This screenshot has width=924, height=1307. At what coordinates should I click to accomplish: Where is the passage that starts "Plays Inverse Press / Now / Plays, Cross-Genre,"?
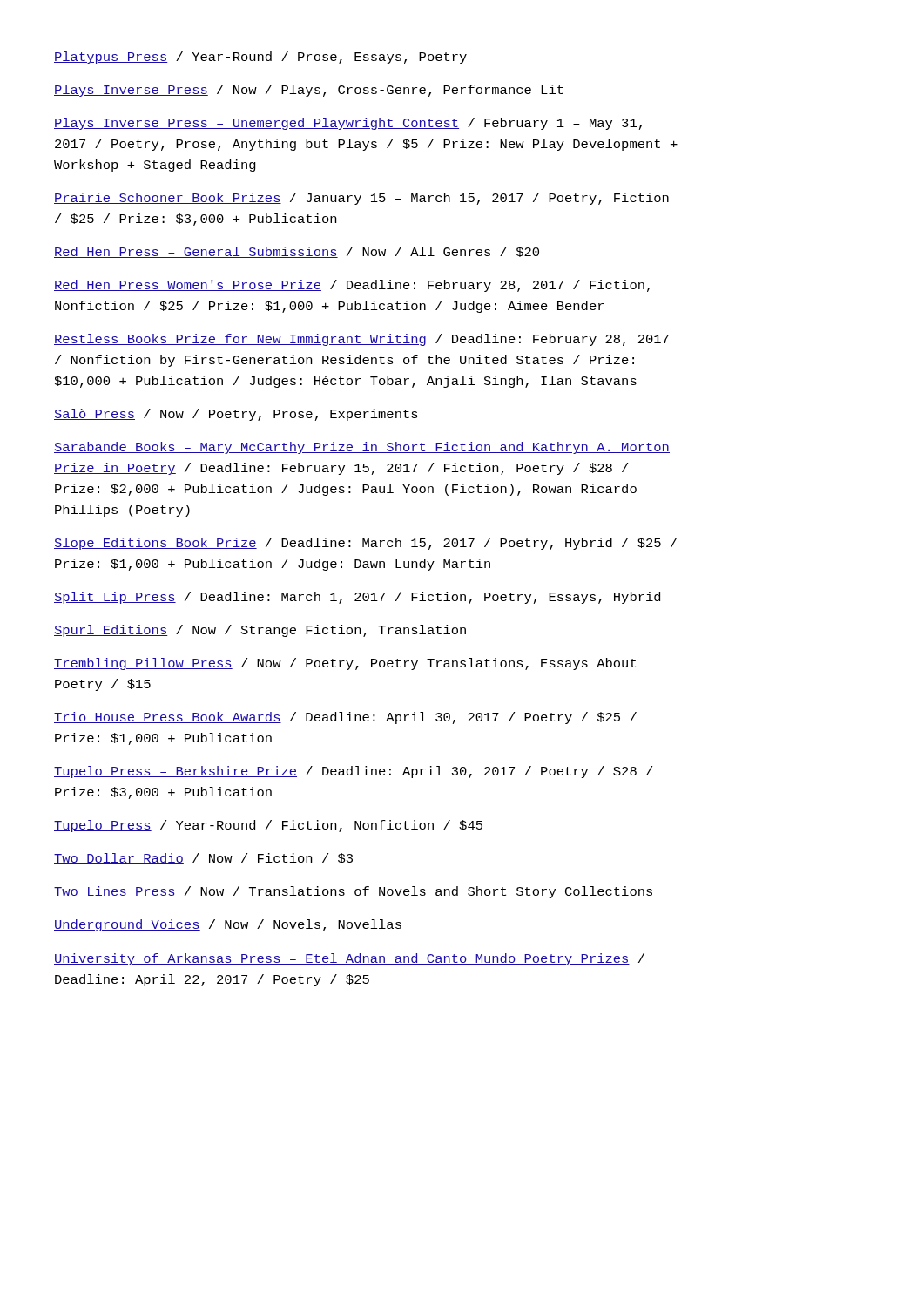(x=309, y=91)
